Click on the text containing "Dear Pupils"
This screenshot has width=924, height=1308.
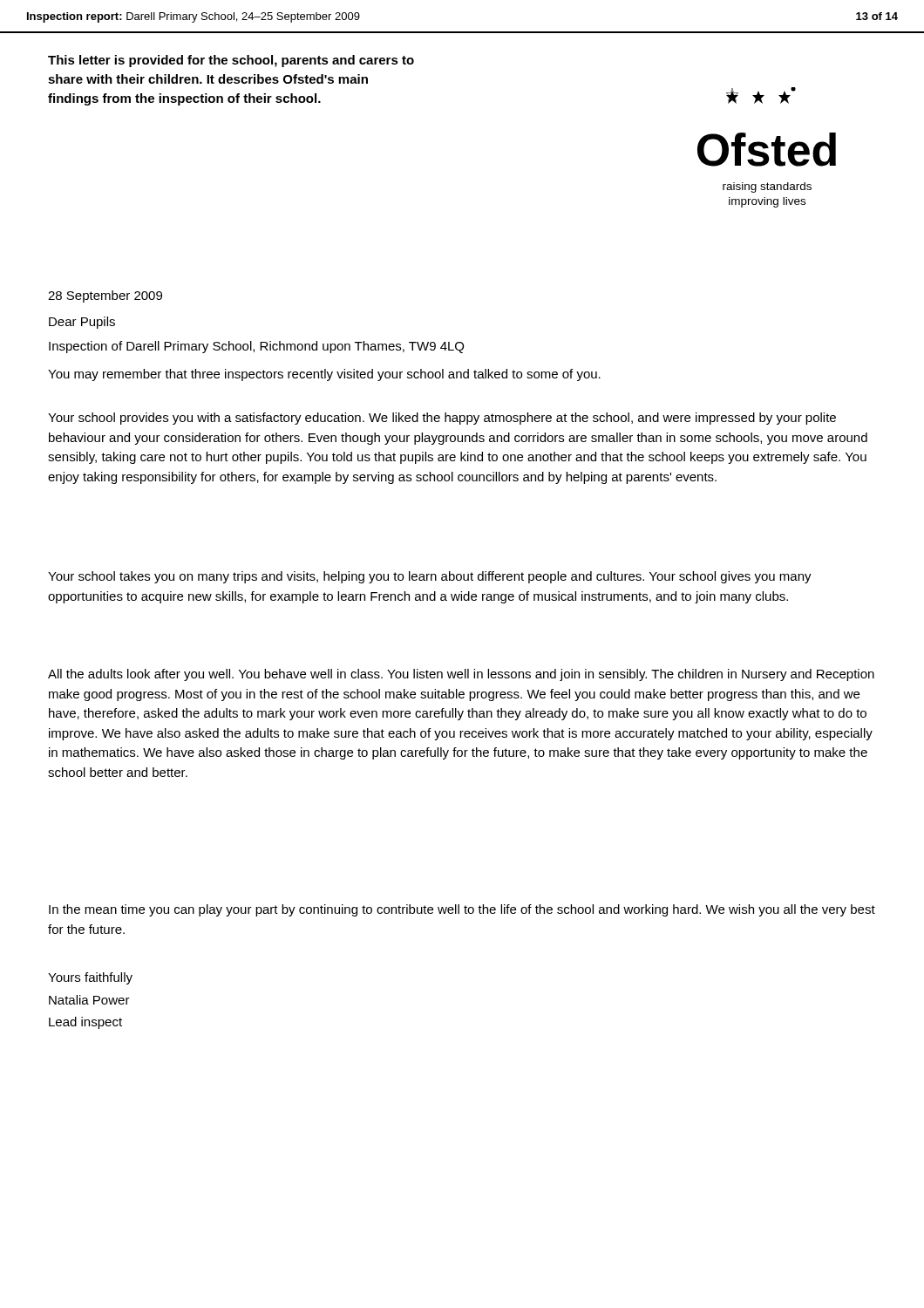tap(82, 321)
